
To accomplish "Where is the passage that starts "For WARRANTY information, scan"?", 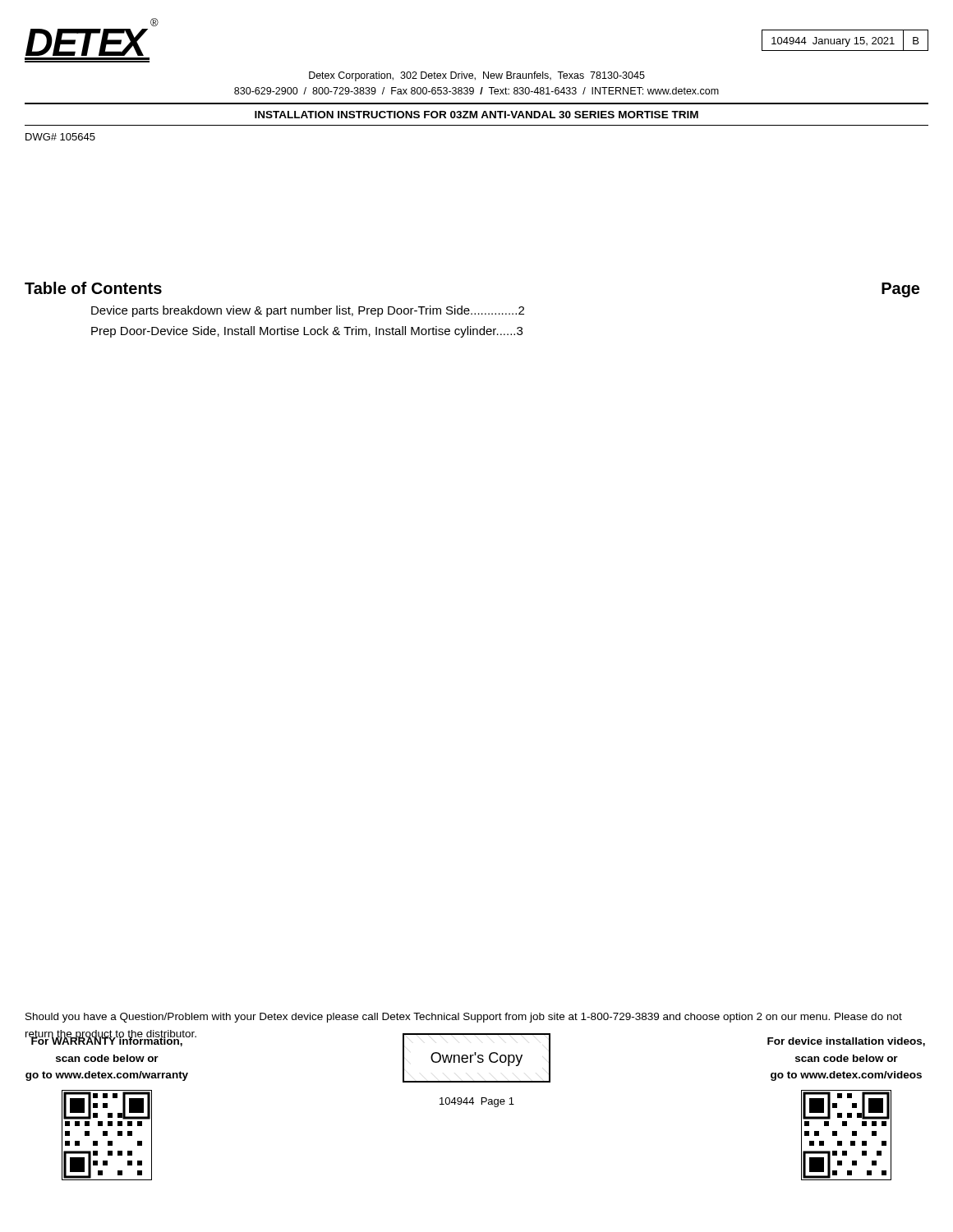I will (107, 1058).
